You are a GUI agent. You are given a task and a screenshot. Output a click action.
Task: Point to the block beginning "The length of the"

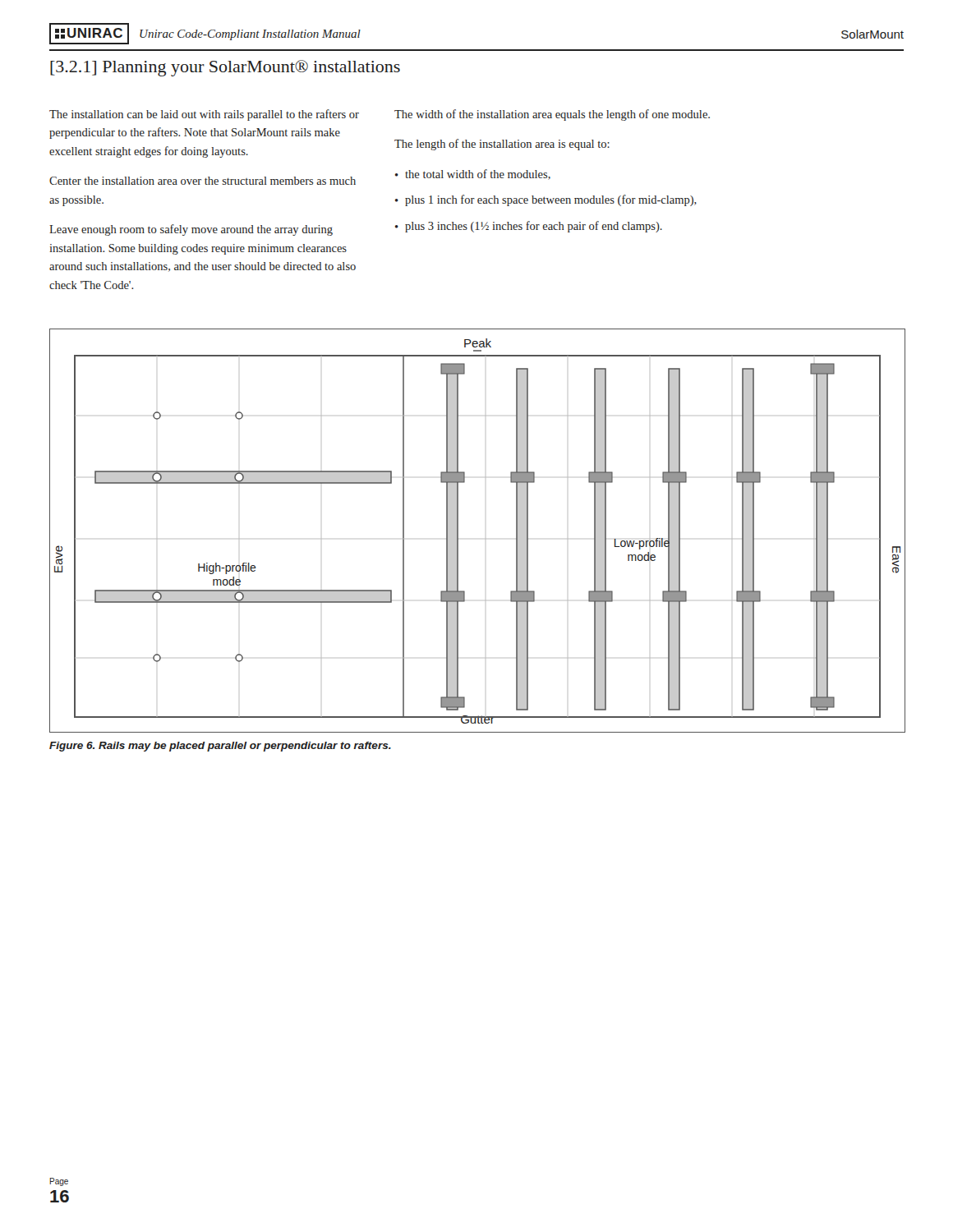coord(502,144)
